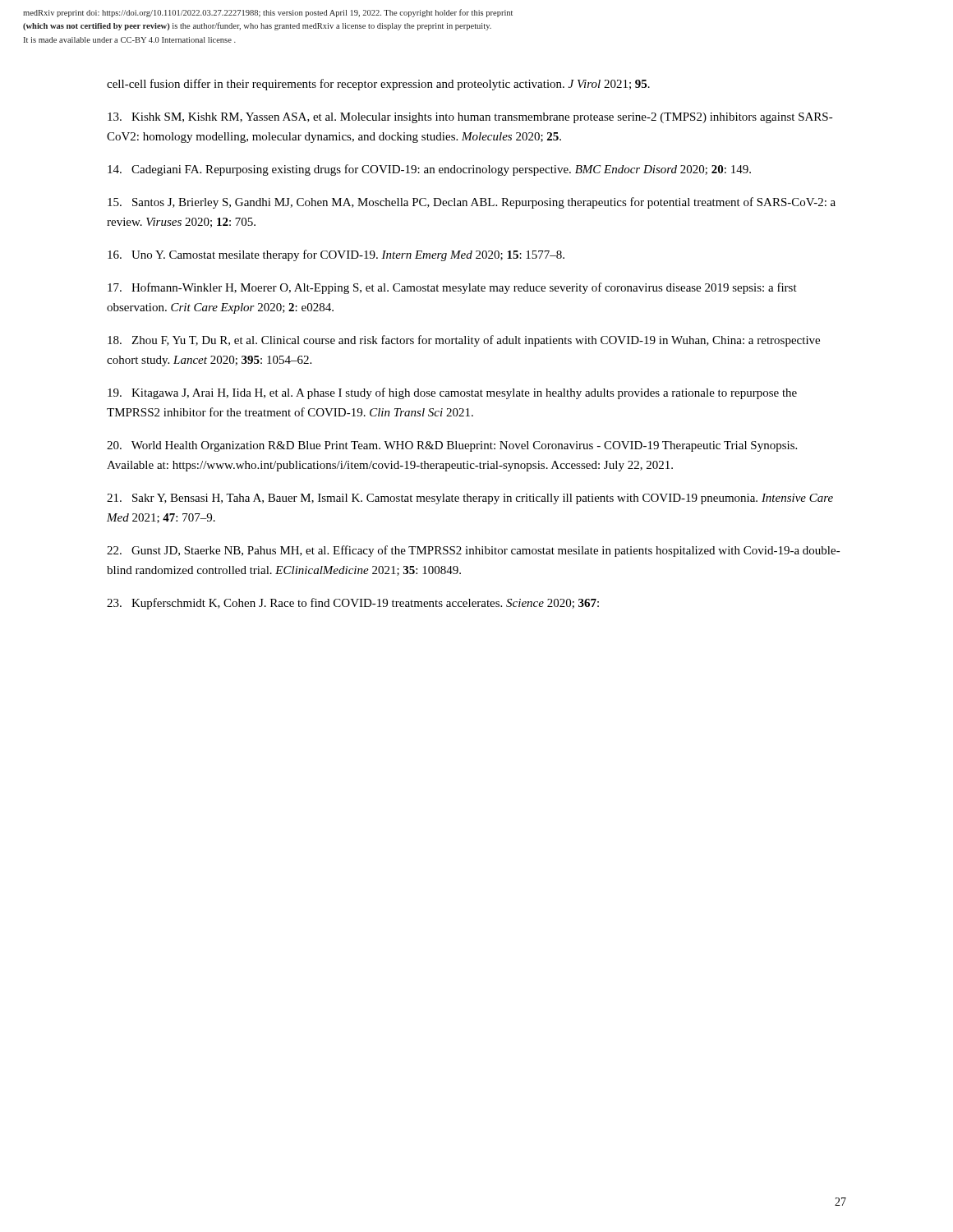Click on the text block with the text "Sakr Y, Bensasi H, Taha A, Bauer M,"
This screenshot has height=1232, width=953.
tap(470, 508)
